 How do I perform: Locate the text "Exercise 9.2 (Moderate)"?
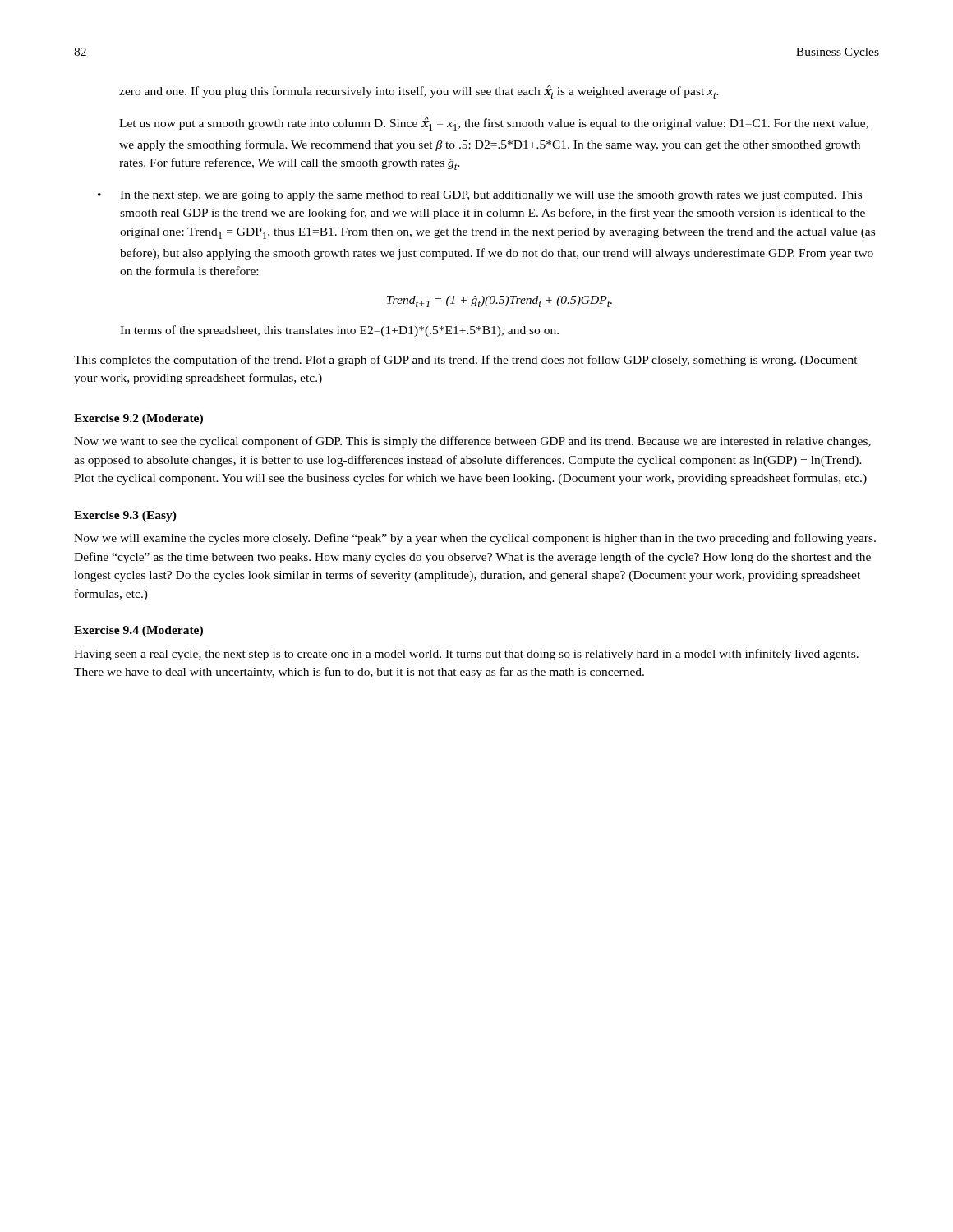139,418
